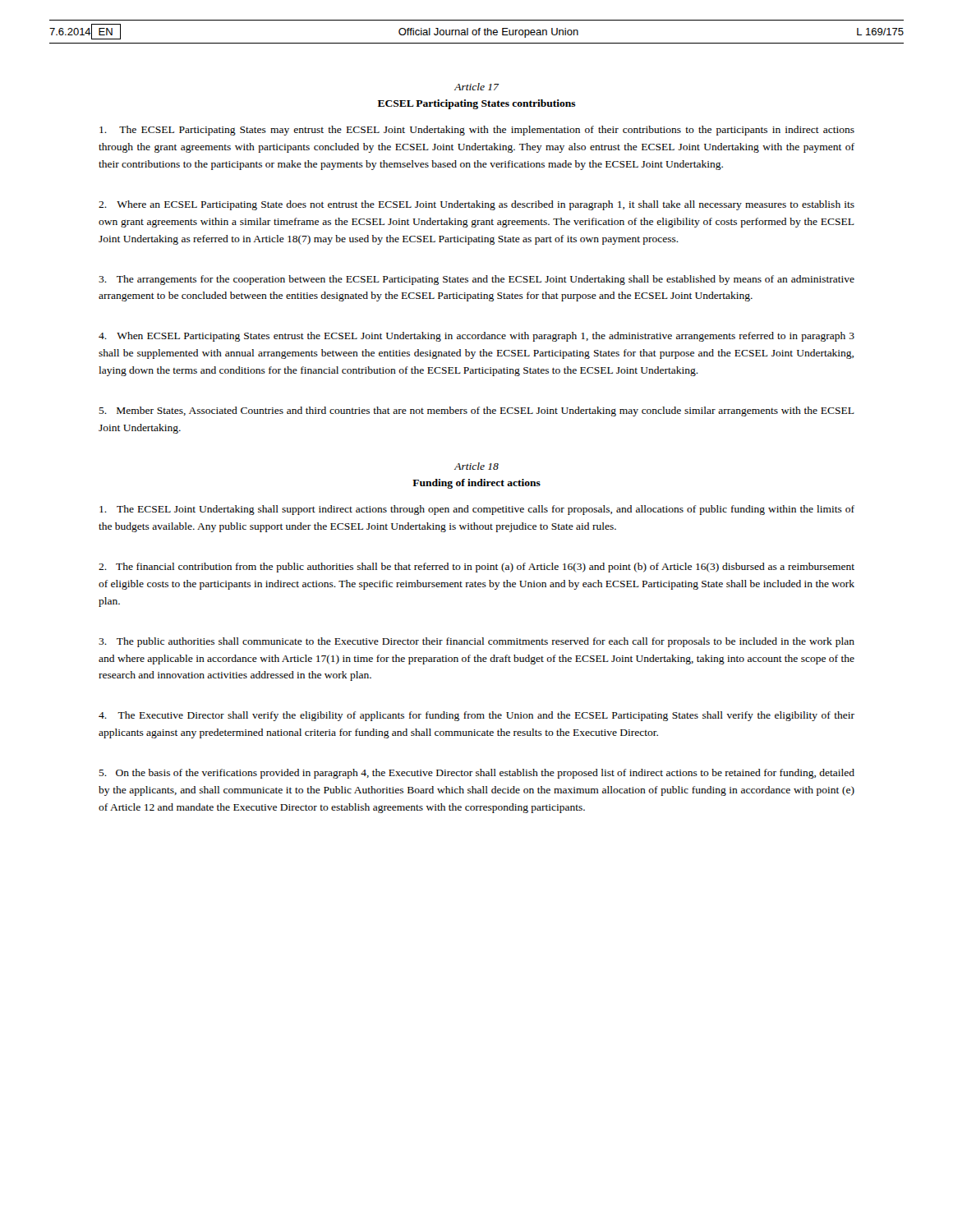Select the section header that says "Article 18"

tap(476, 466)
